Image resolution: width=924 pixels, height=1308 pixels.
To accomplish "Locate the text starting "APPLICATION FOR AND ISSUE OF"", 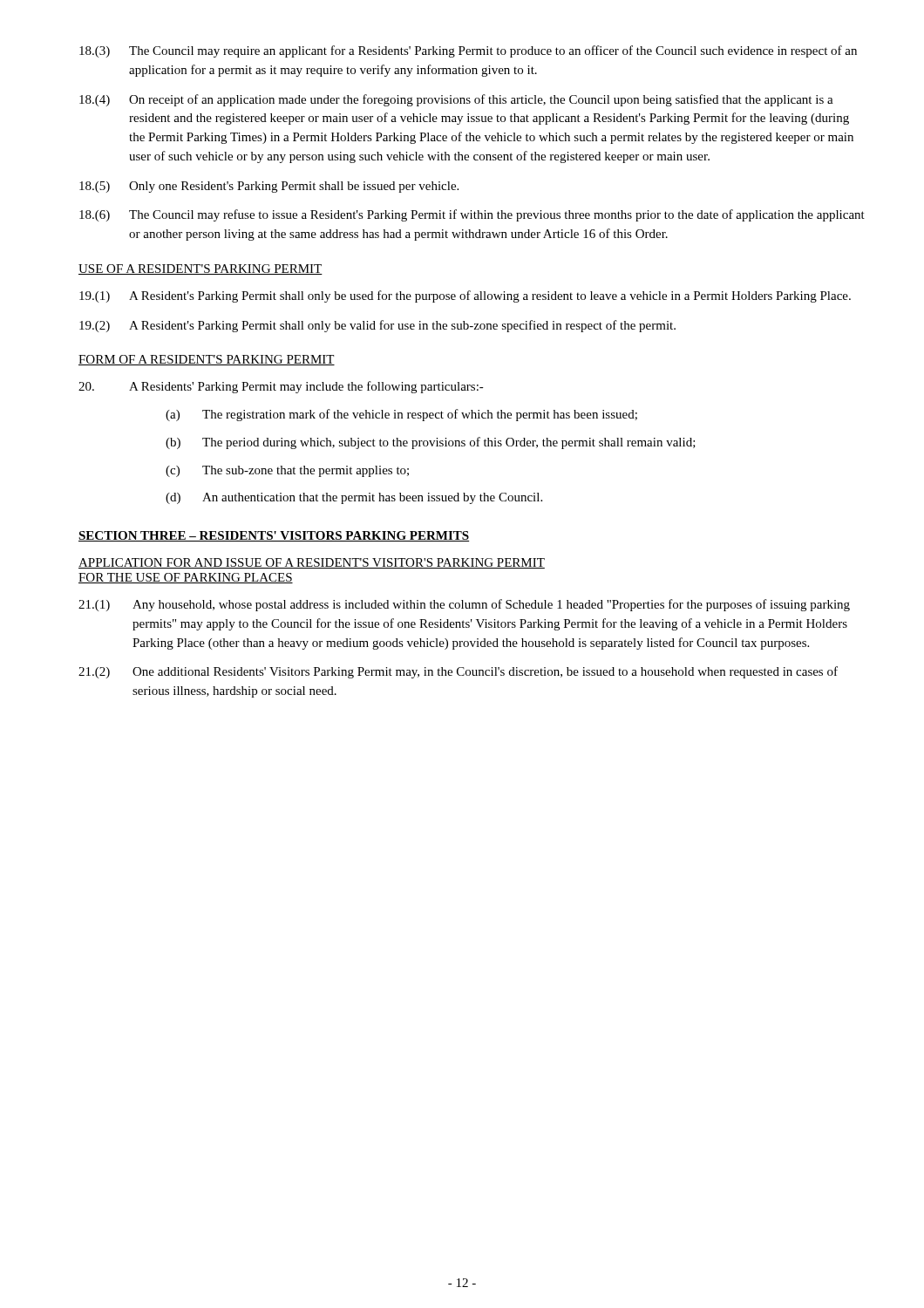I will point(312,570).
